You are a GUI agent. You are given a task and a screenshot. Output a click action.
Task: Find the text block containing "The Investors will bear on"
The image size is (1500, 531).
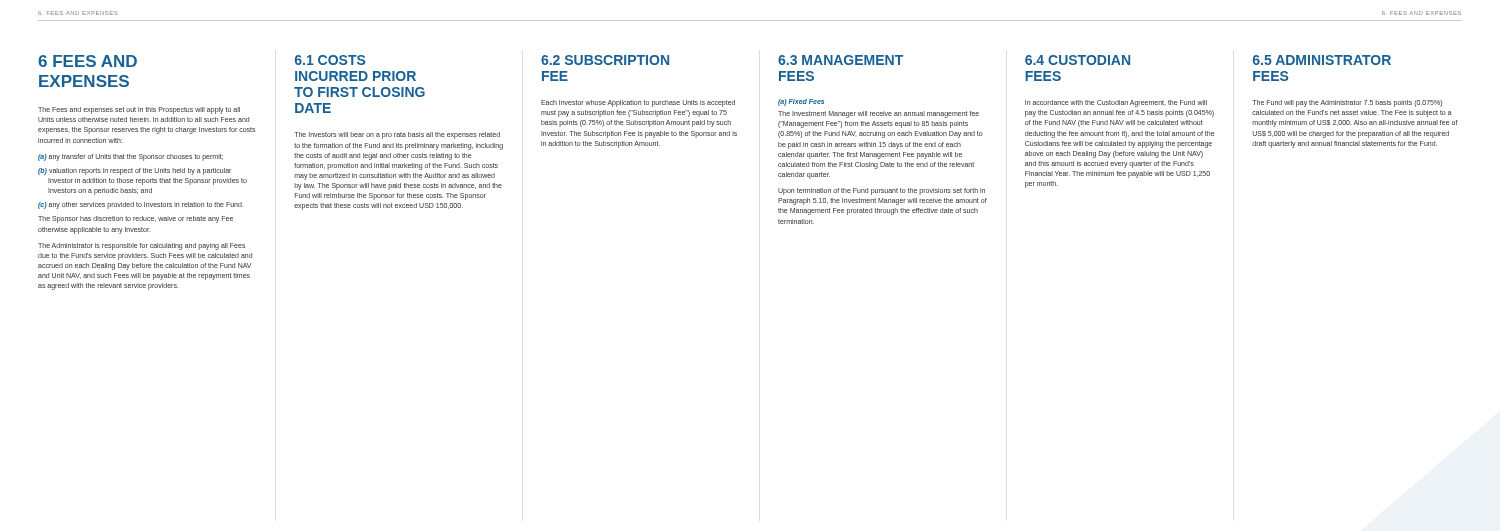tap(399, 170)
